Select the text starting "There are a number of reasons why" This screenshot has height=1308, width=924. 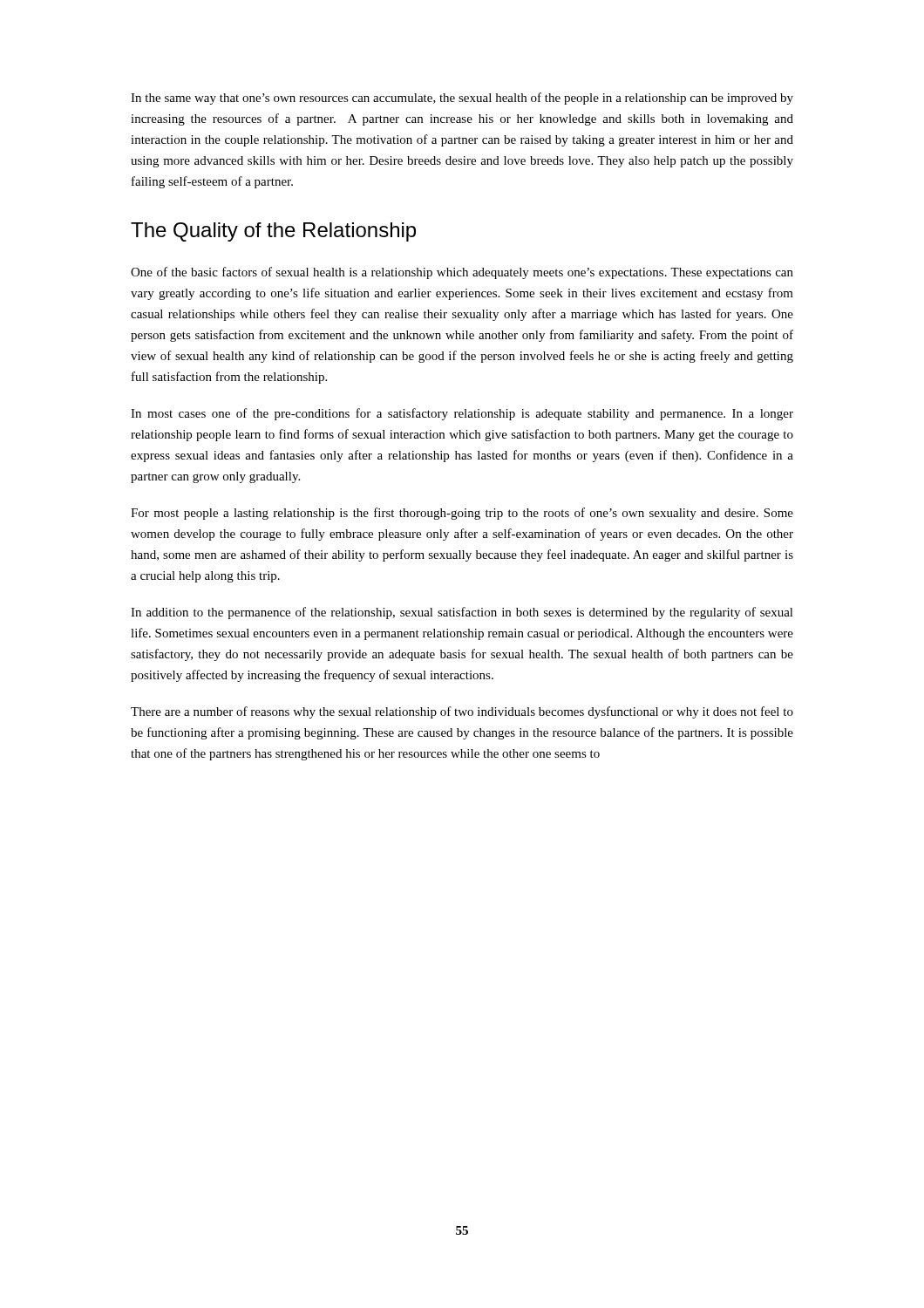point(462,732)
